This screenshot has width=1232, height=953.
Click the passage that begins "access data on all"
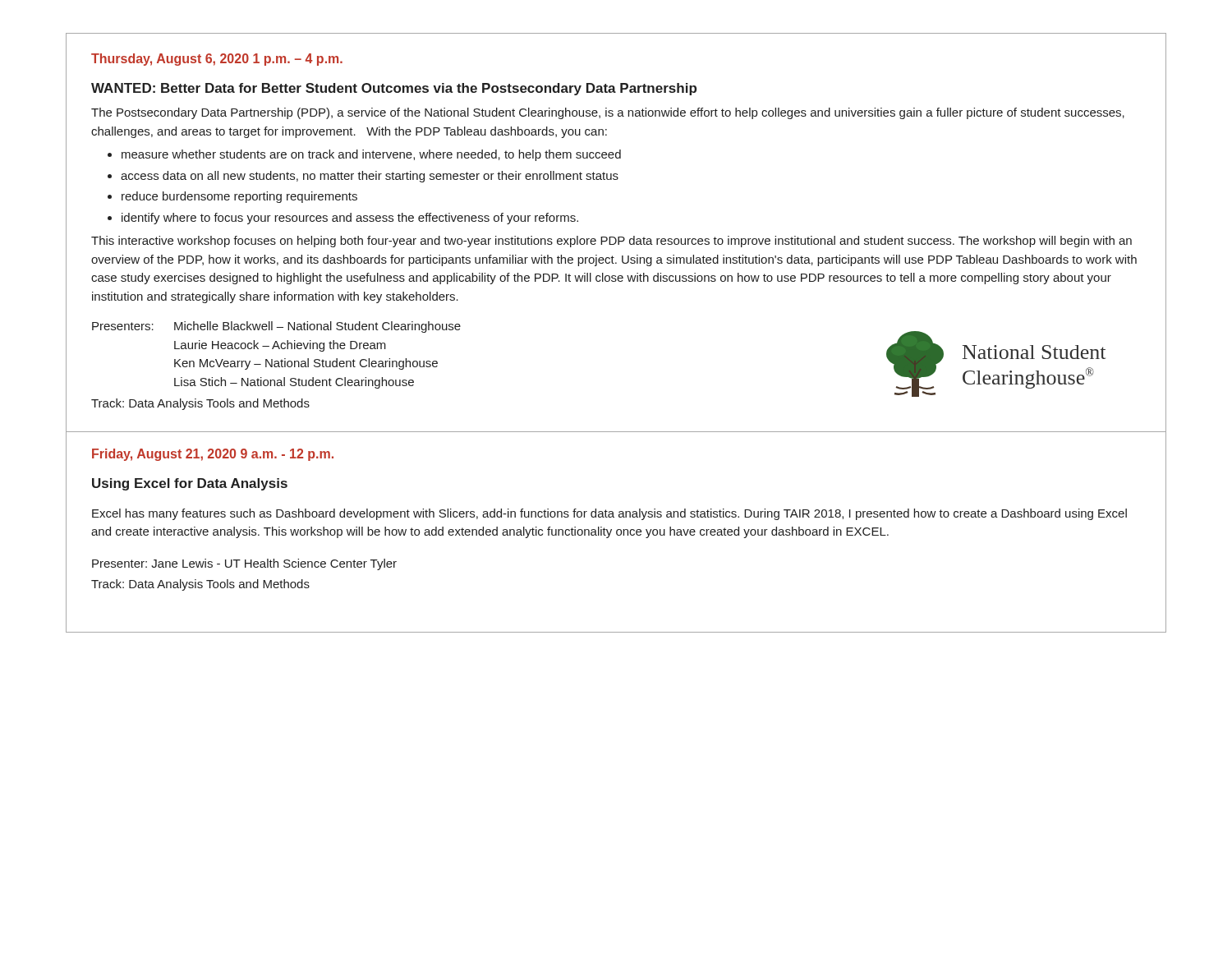(x=370, y=177)
